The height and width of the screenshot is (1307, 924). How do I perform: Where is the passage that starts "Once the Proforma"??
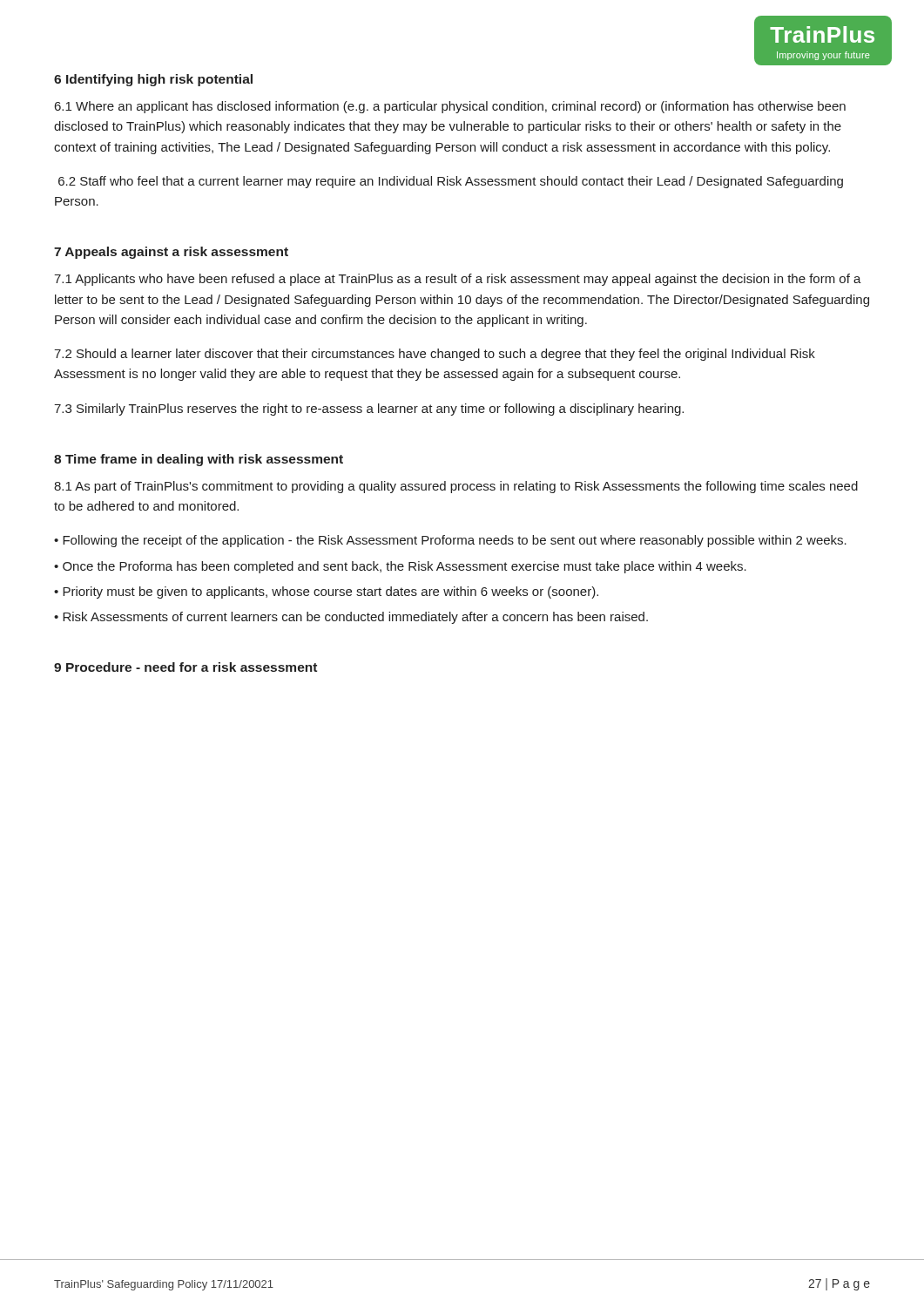[405, 565]
